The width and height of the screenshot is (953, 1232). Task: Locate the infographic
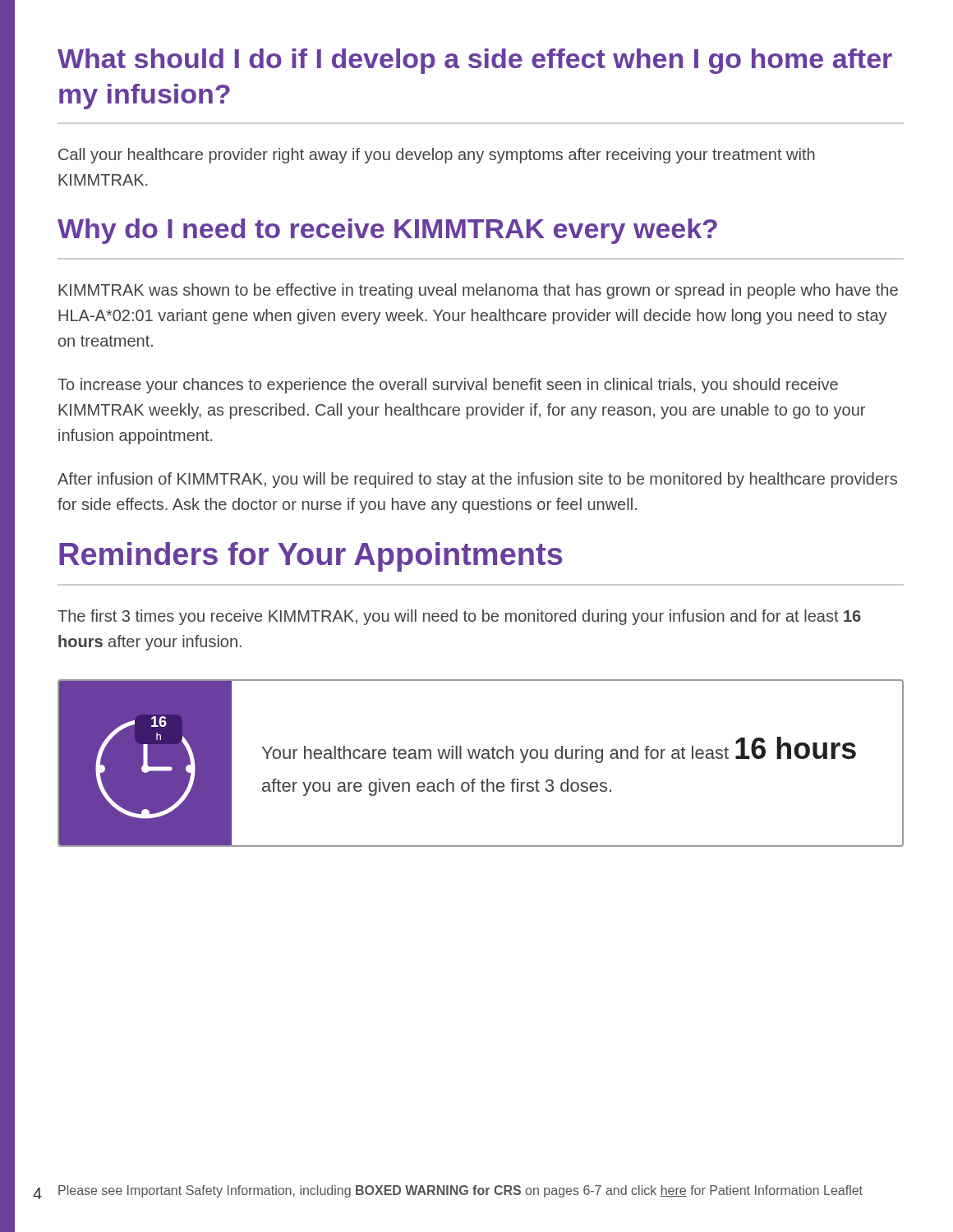tap(481, 763)
